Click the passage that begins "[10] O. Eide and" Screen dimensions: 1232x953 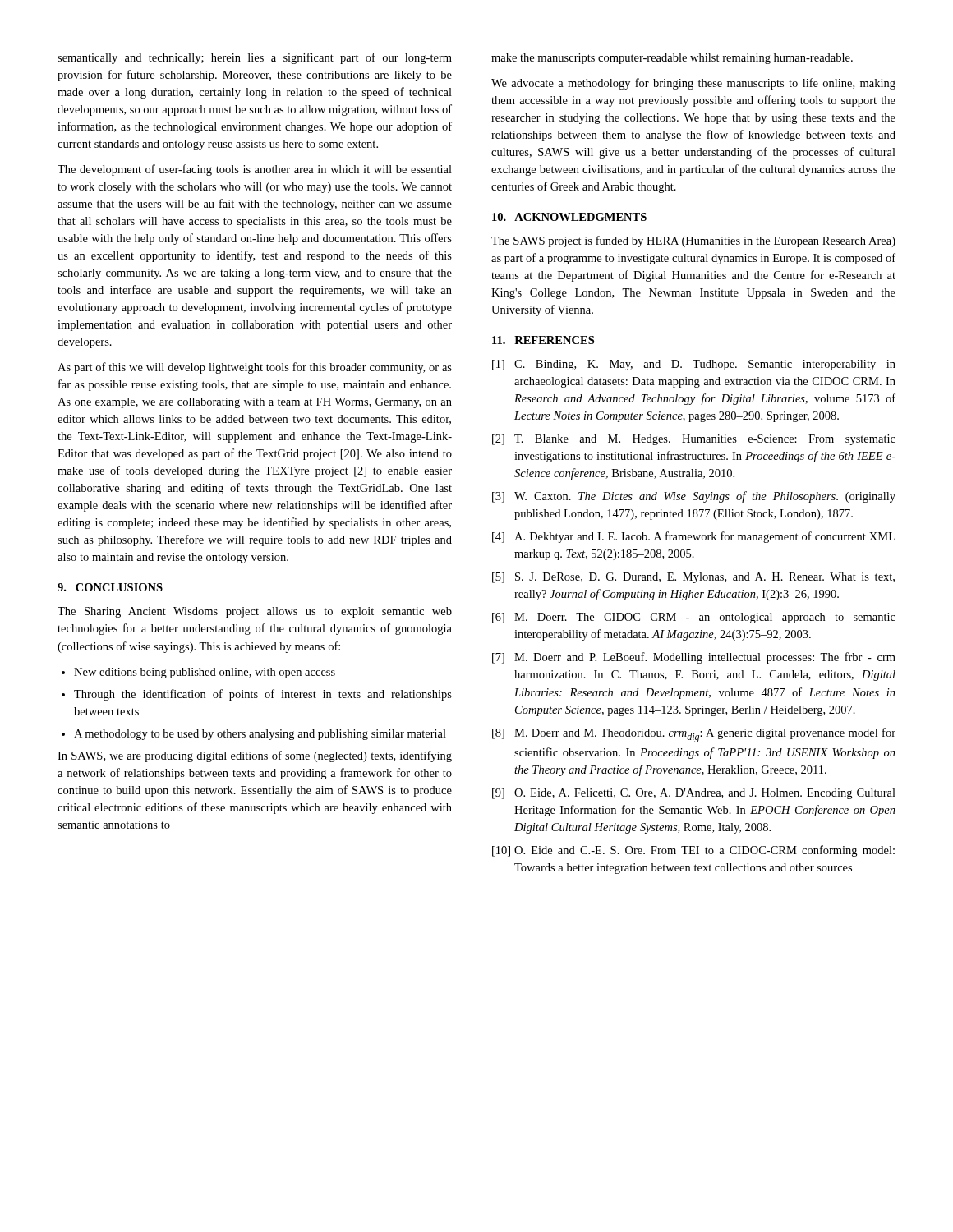[693, 859]
